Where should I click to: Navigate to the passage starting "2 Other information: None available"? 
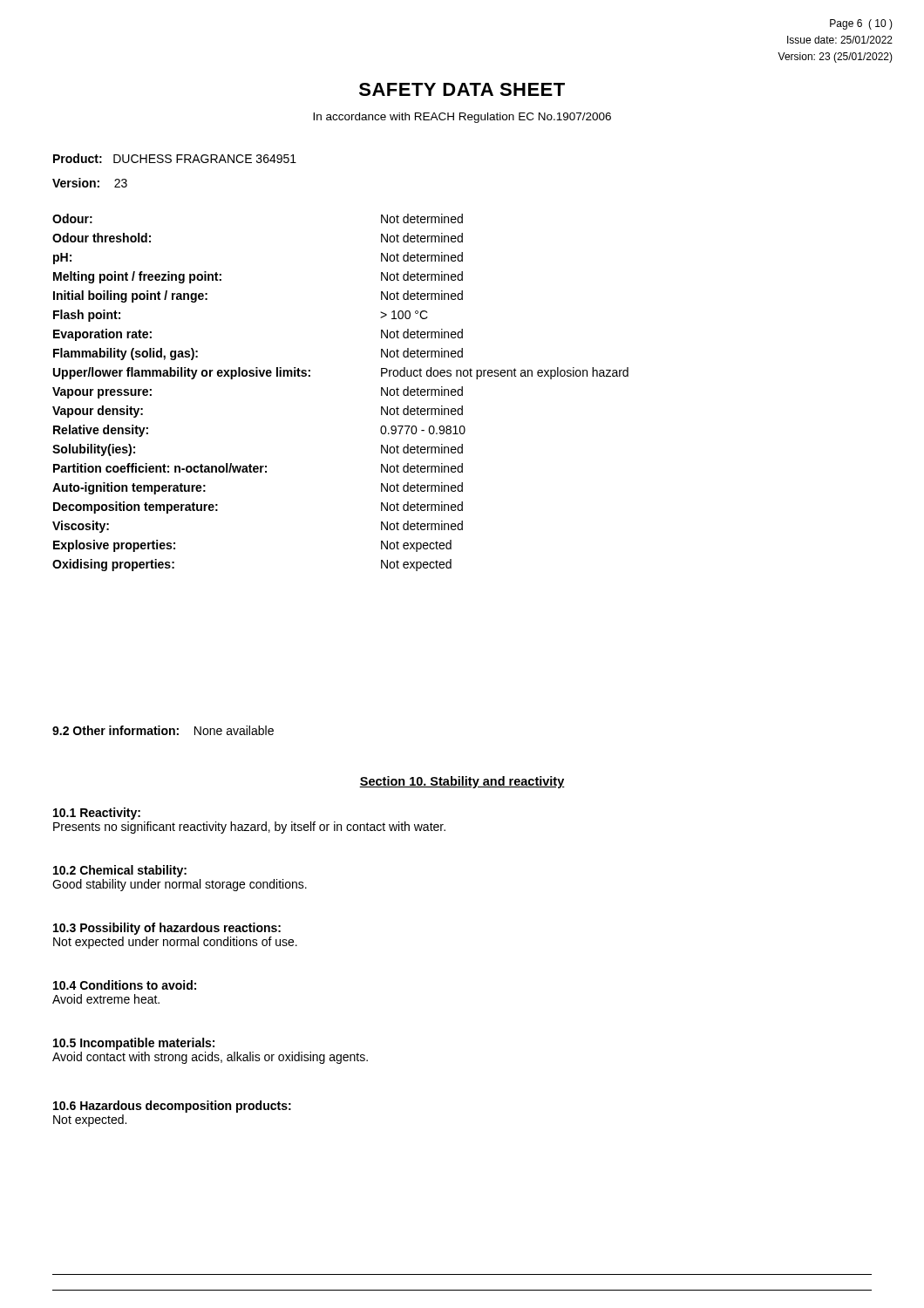(163, 731)
